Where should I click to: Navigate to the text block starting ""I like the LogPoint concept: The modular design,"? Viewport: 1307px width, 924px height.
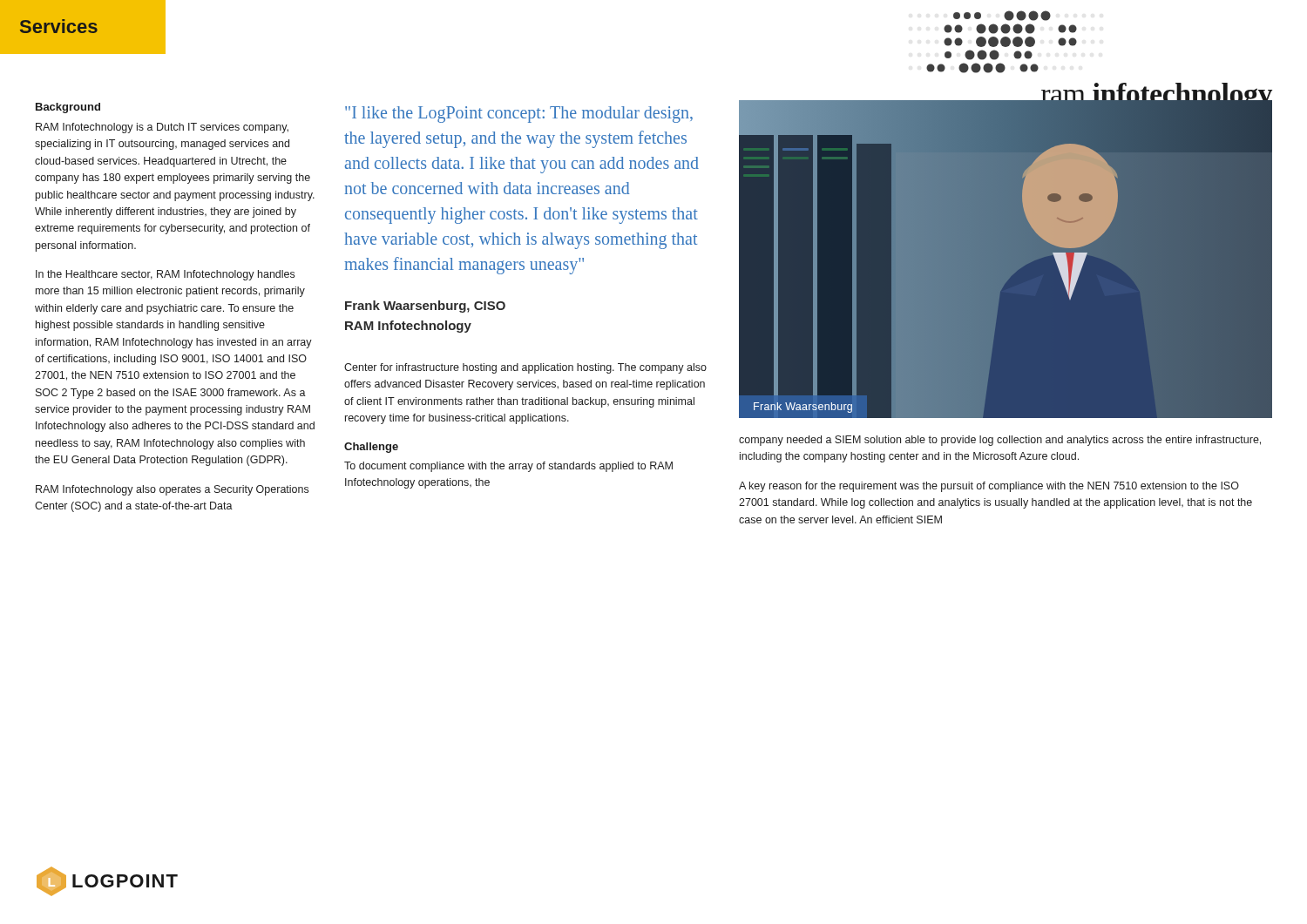521,188
